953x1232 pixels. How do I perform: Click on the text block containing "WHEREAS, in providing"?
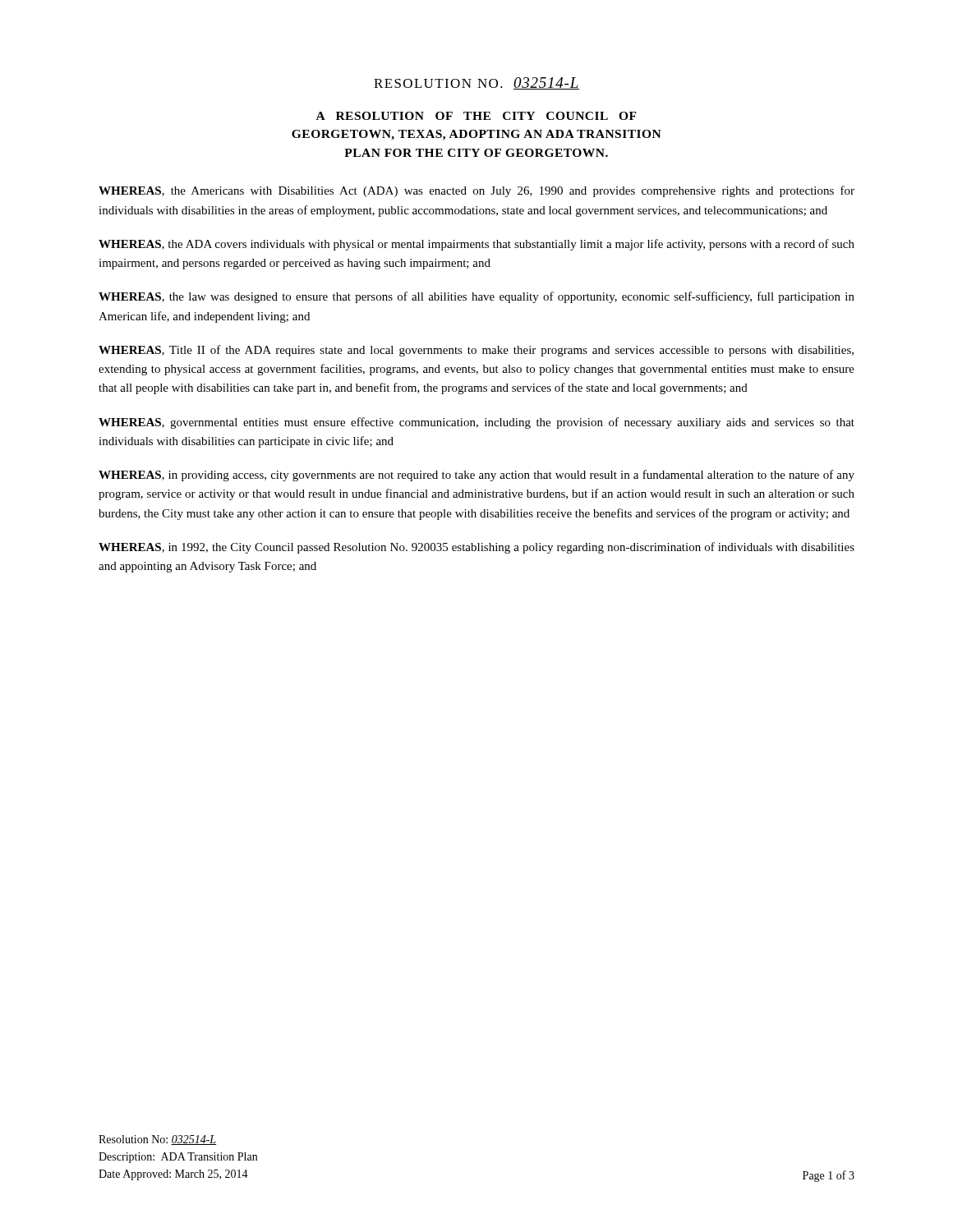pyautogui.click(x=476, y=494)
